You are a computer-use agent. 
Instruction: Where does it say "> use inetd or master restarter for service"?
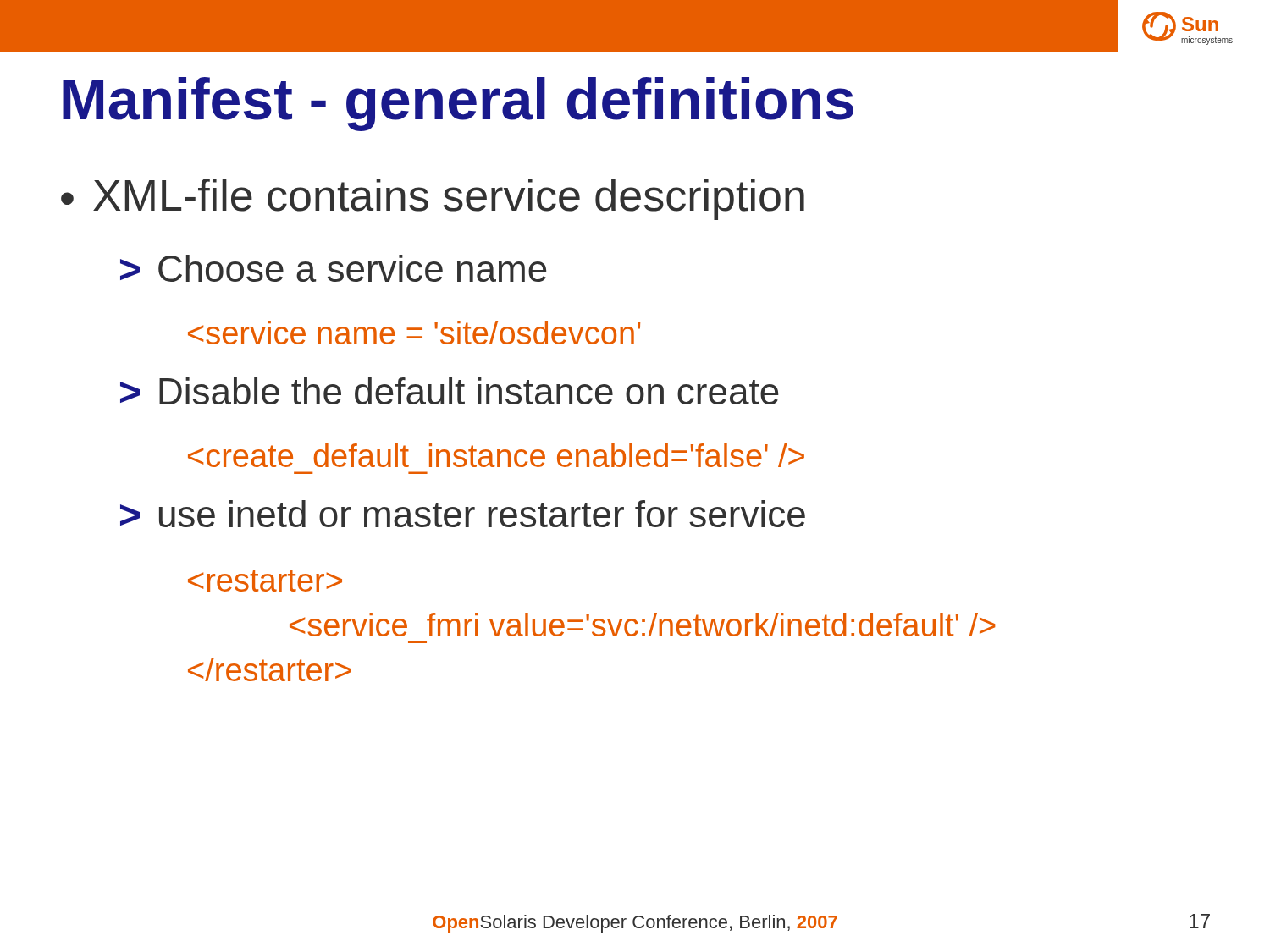(x=463, y=515)
